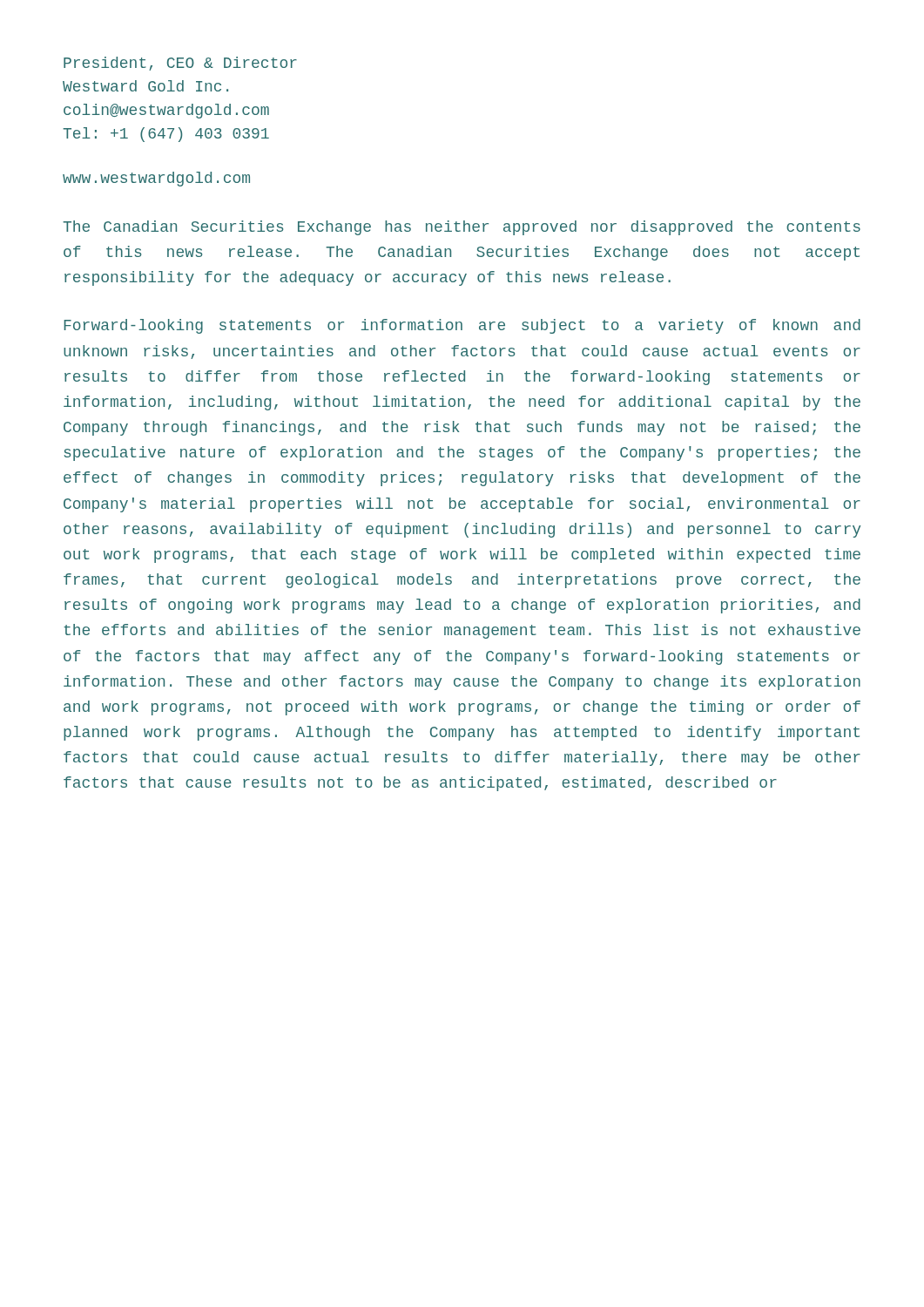Screen dimensions: 1307x924
Task: Locate the text starting "The Canadian Securities"
Action: coord(462,253)
